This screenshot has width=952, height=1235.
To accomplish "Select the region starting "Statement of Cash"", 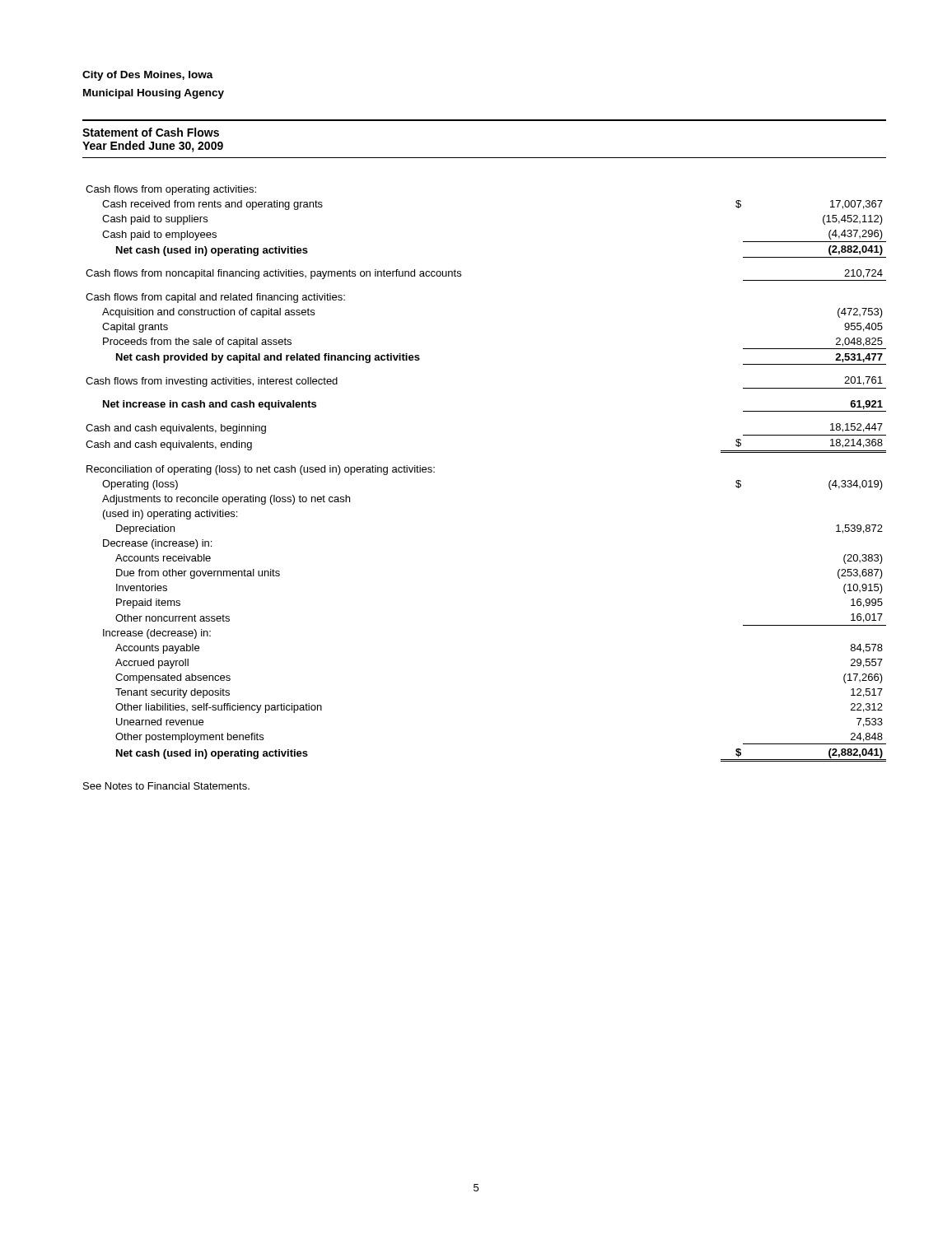I will click(151, 132).
